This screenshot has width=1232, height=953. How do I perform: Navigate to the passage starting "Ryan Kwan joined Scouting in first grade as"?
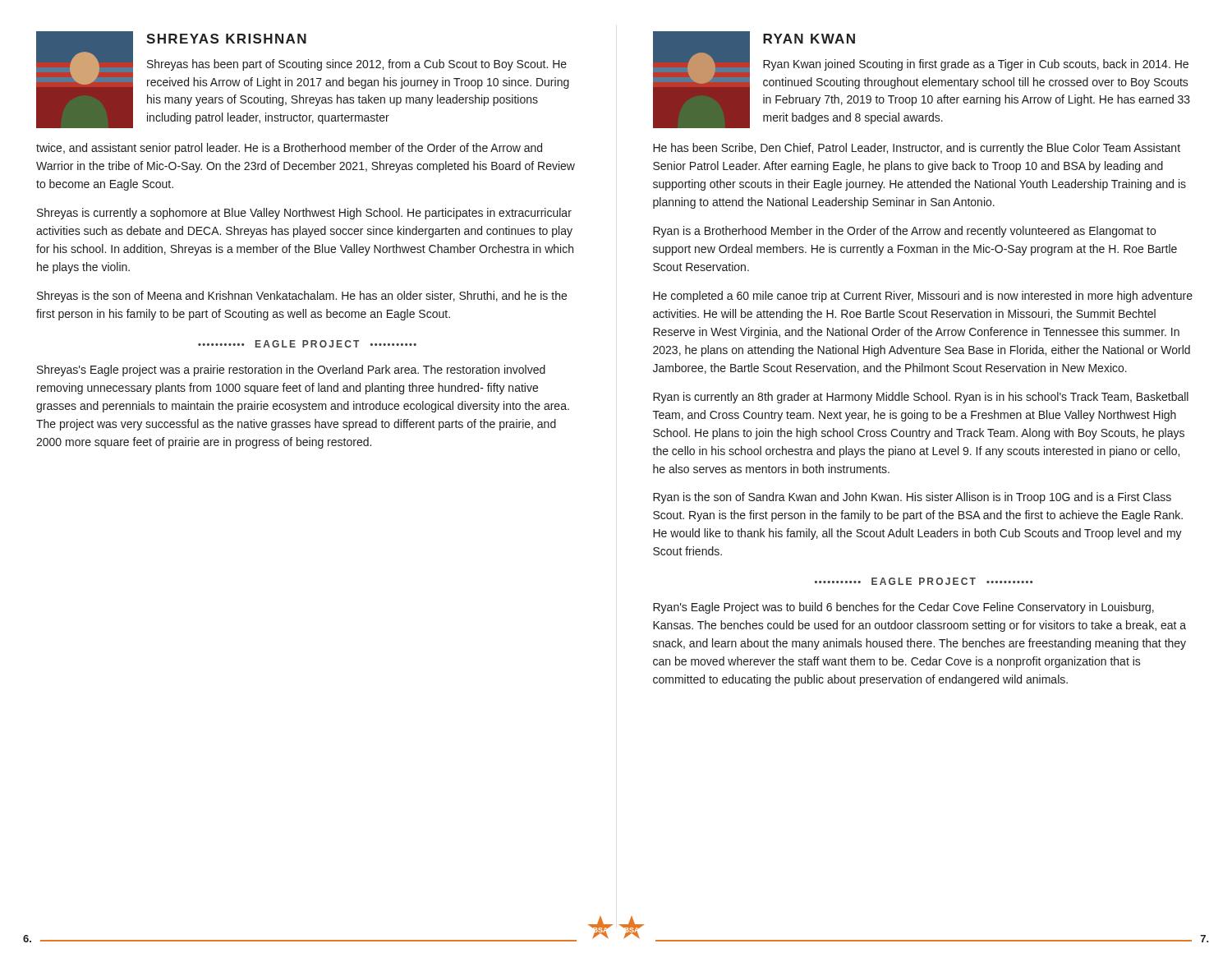[x=976, y=91]
